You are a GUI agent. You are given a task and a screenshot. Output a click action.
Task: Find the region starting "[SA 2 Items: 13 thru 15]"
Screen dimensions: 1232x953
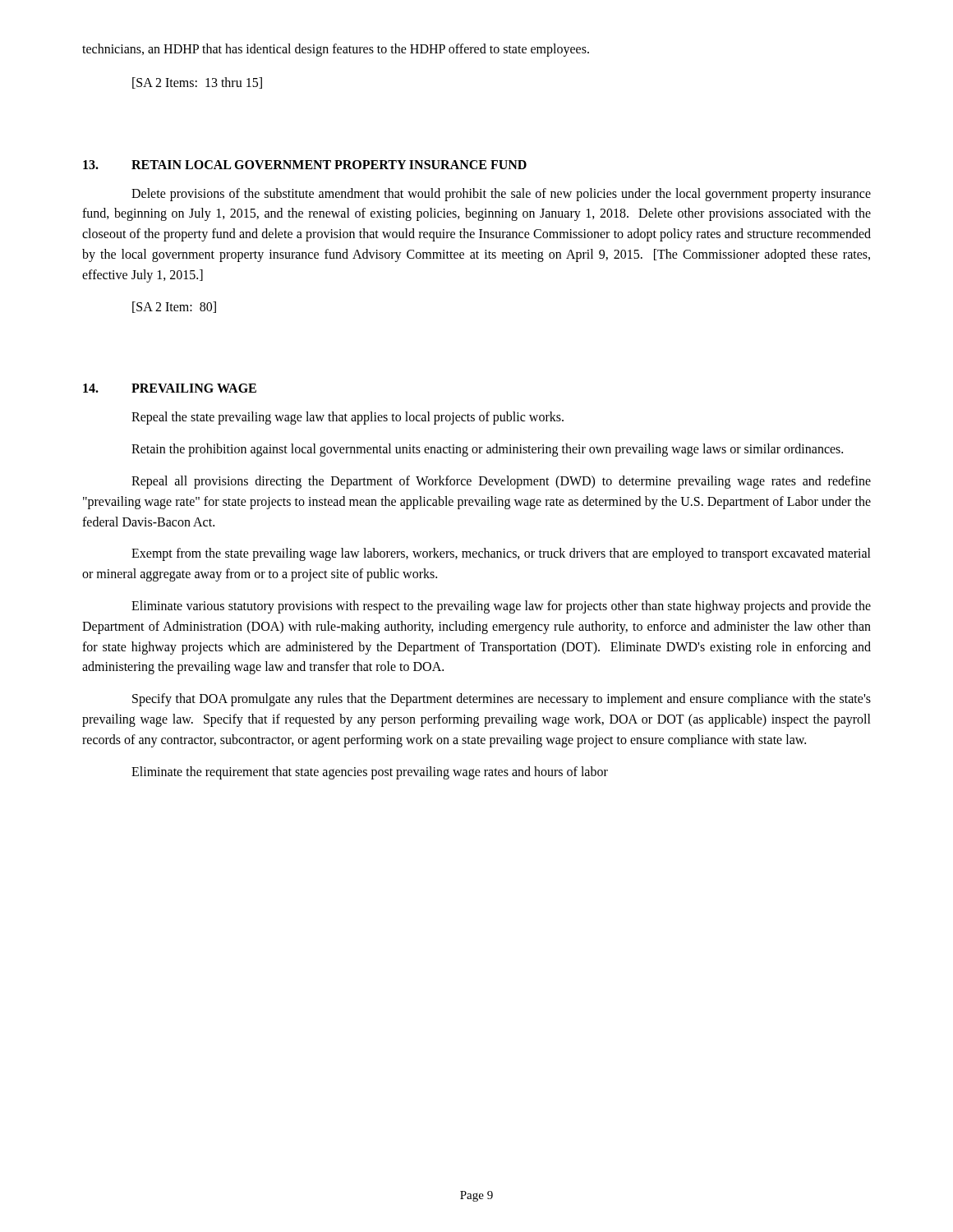tap(197, 82)
